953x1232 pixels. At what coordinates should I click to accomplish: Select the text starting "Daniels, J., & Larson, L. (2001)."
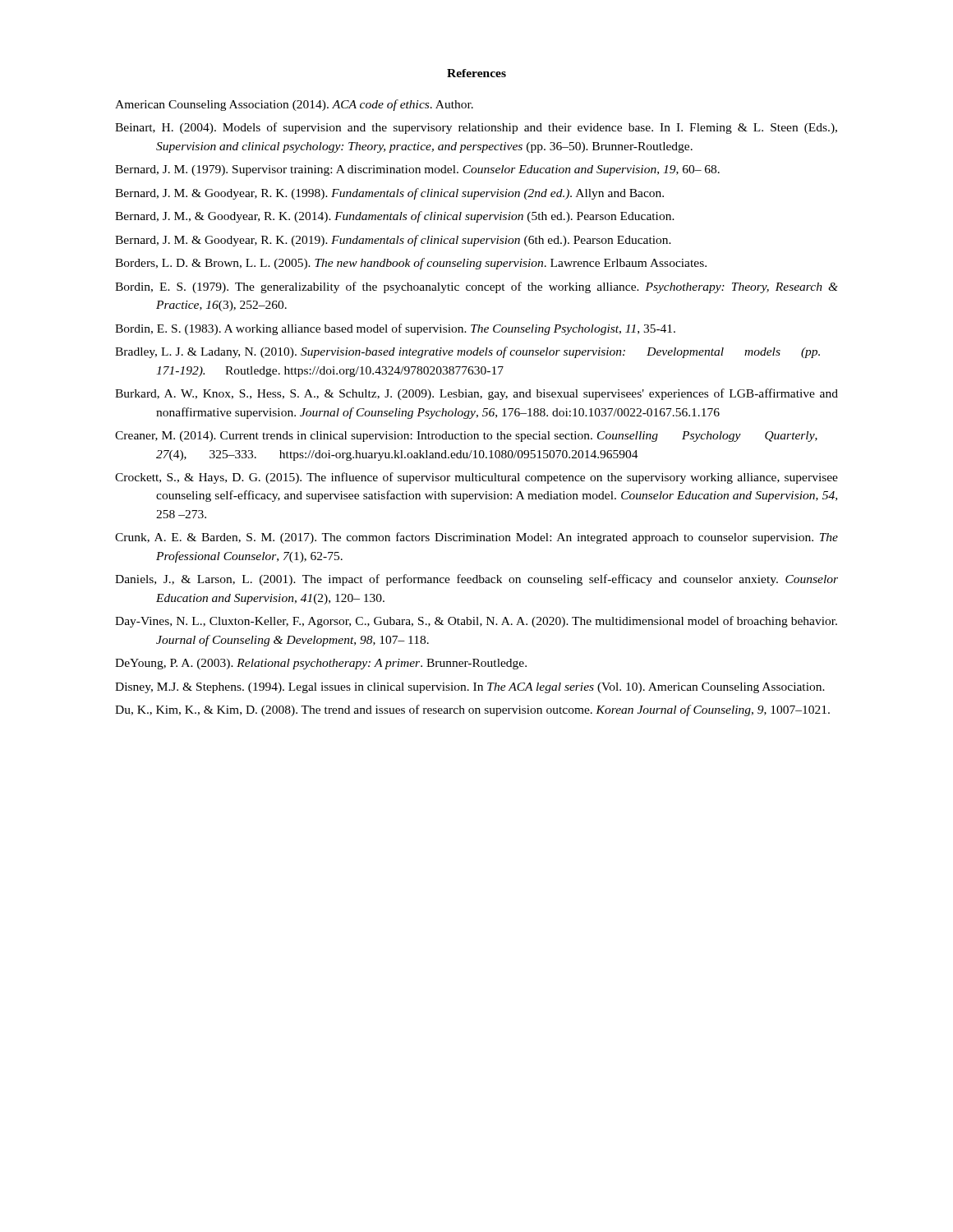click(x=476, y=588)
